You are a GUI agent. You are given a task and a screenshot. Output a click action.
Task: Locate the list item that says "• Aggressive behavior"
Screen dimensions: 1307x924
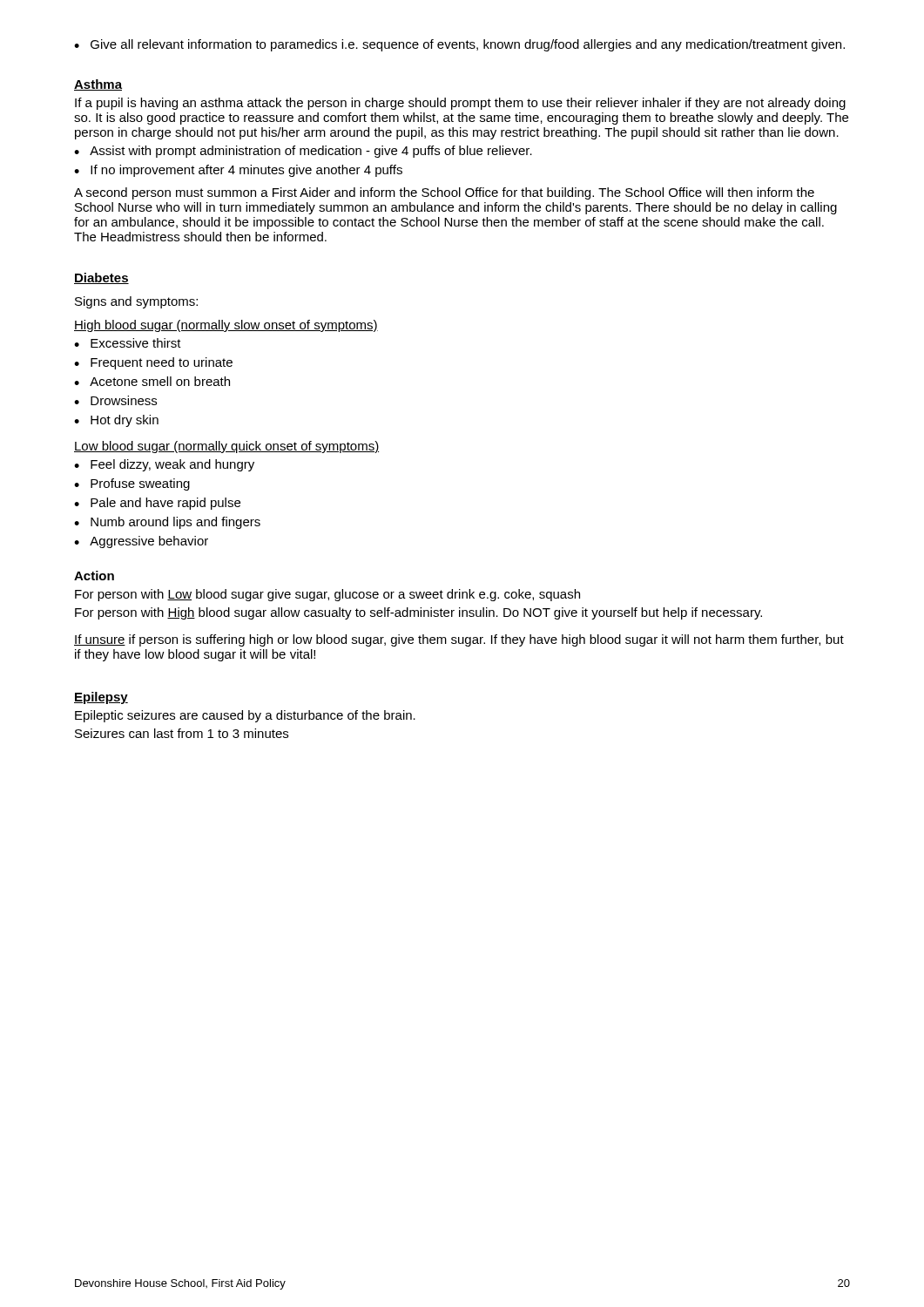(x=141, y=542)
